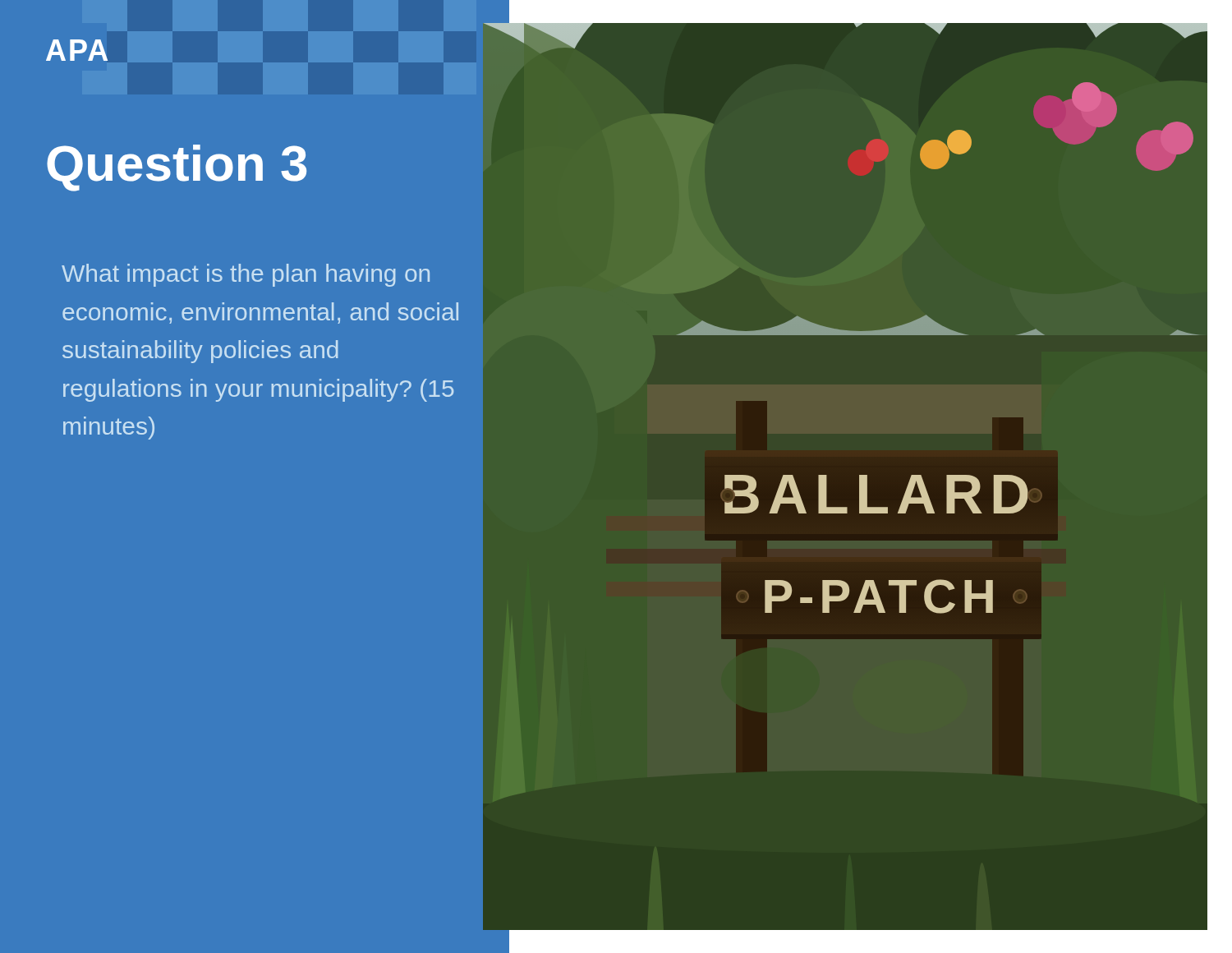The image size is (1232, 953).
Task: Locate the logo
Action: [238, 47]
